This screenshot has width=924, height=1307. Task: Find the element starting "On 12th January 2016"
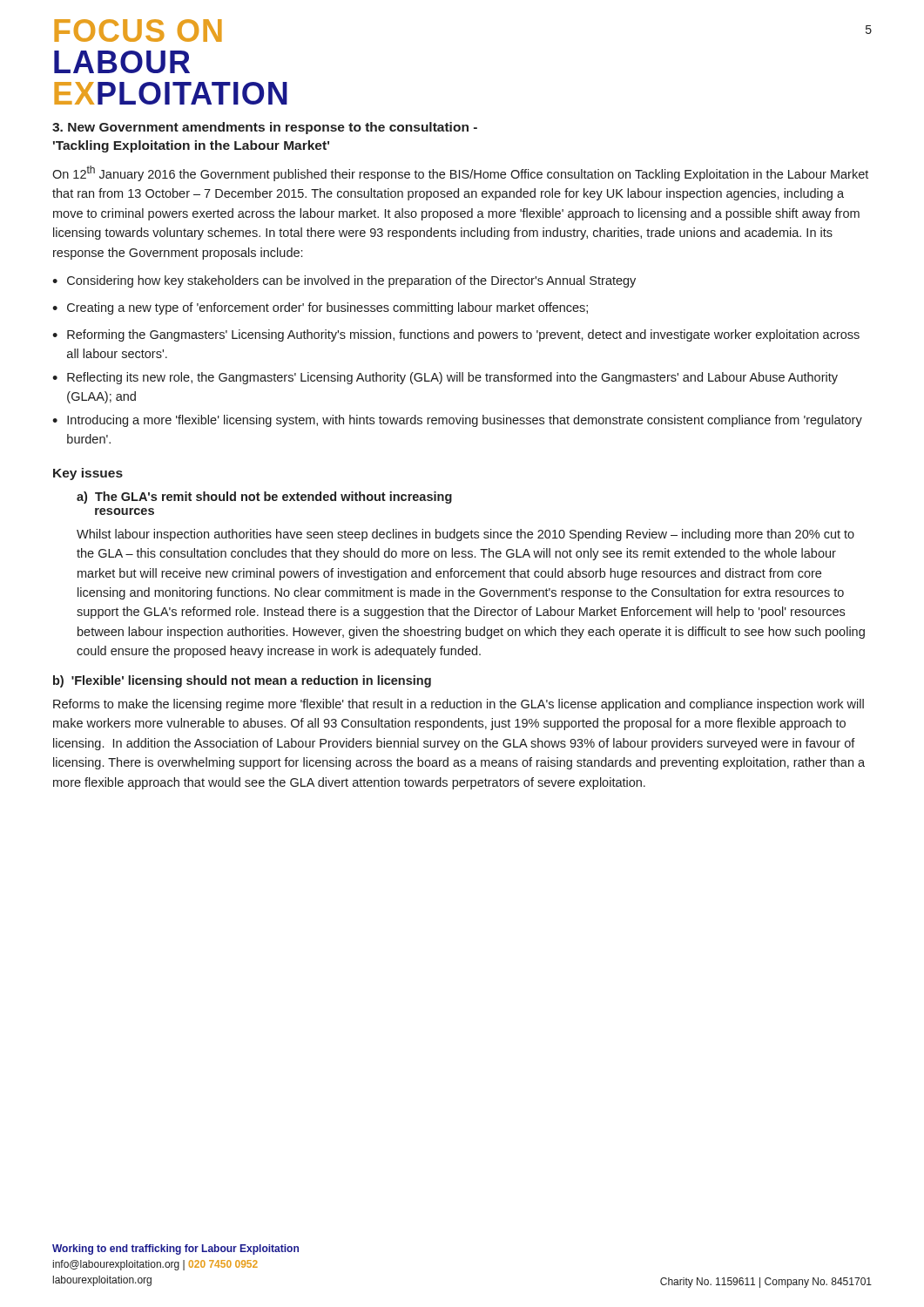tap(460, 211)
